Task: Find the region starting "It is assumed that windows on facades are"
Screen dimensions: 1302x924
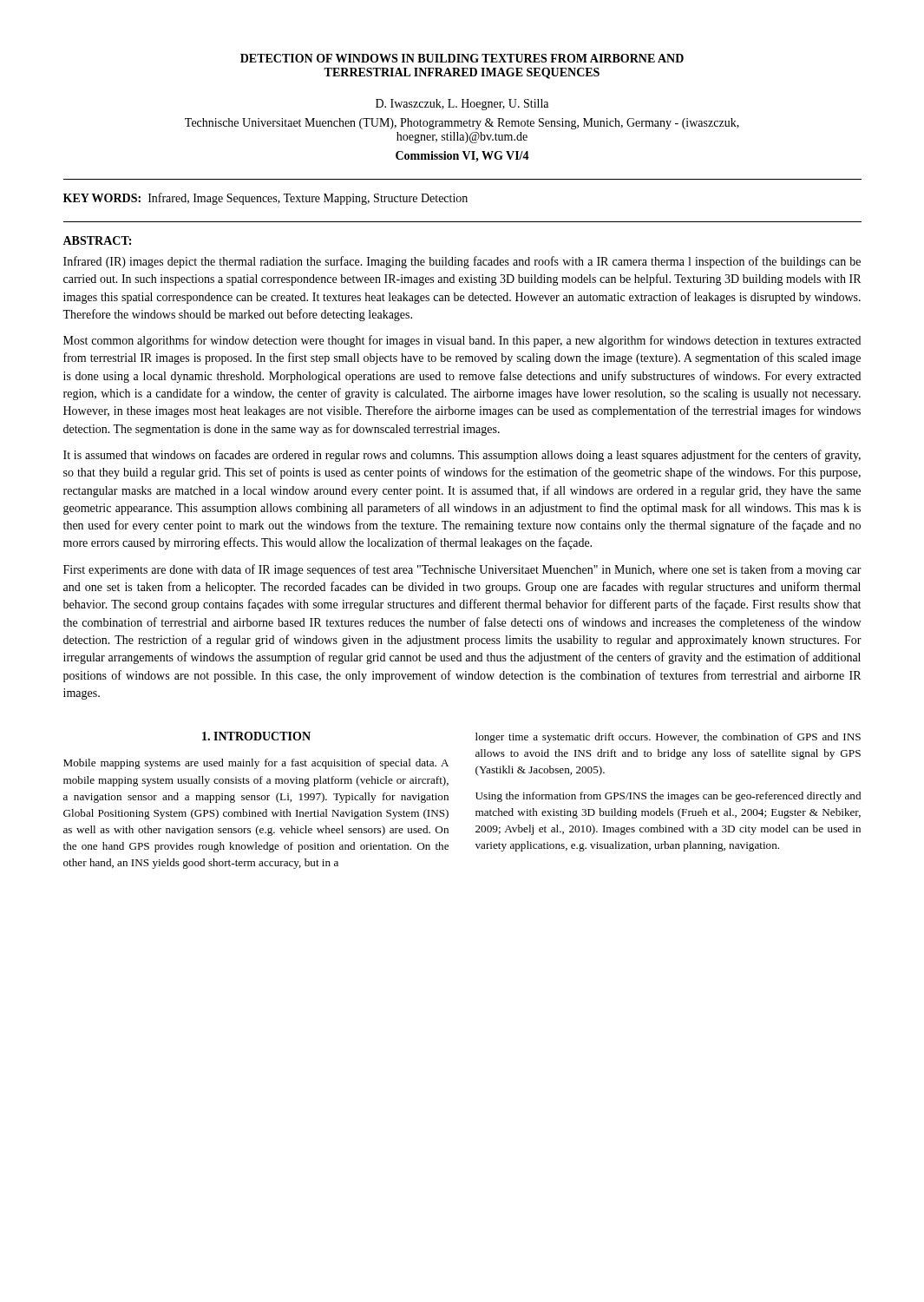Action: click(462, 499)
